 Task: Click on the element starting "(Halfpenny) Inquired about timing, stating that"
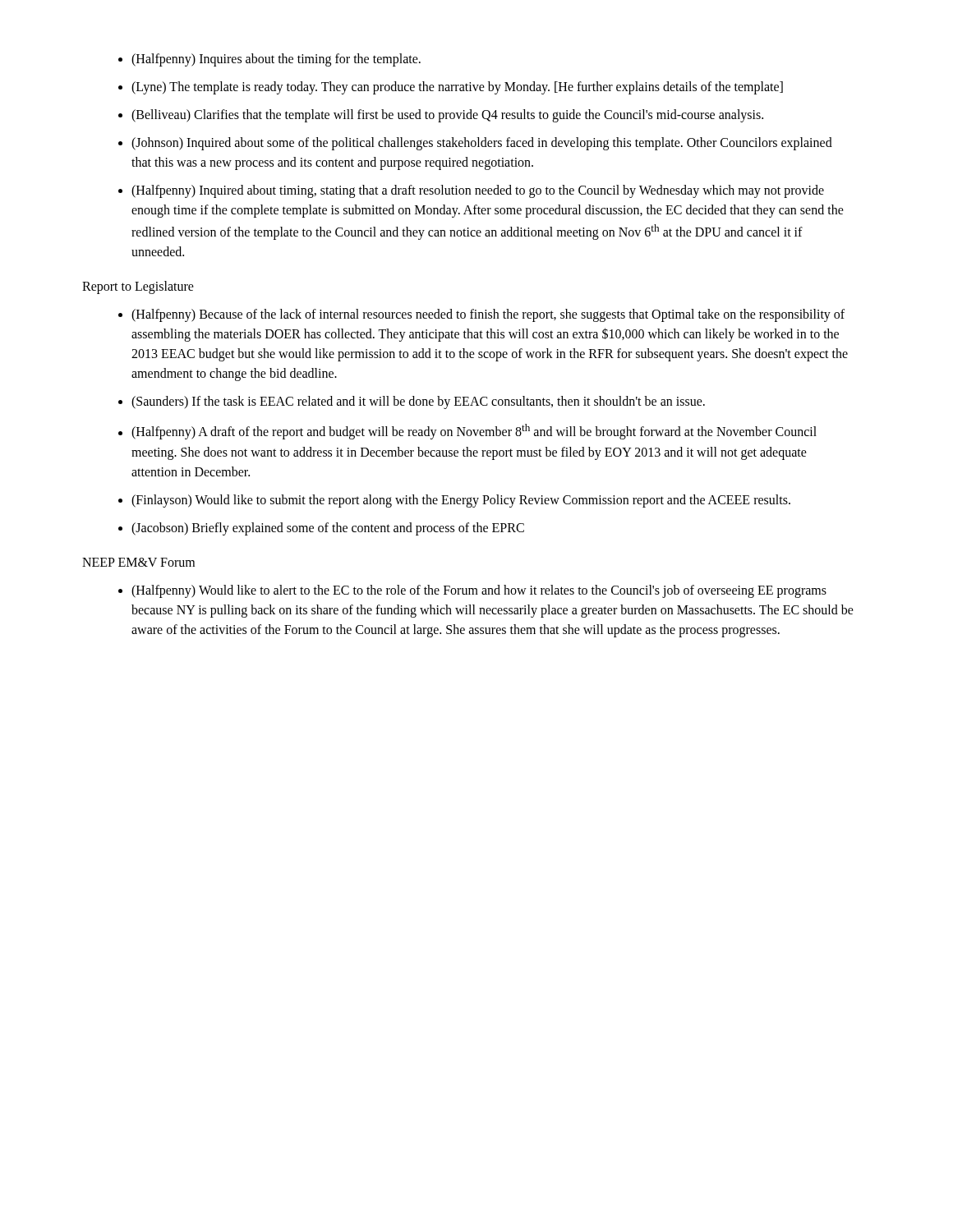tap(487, 221)
